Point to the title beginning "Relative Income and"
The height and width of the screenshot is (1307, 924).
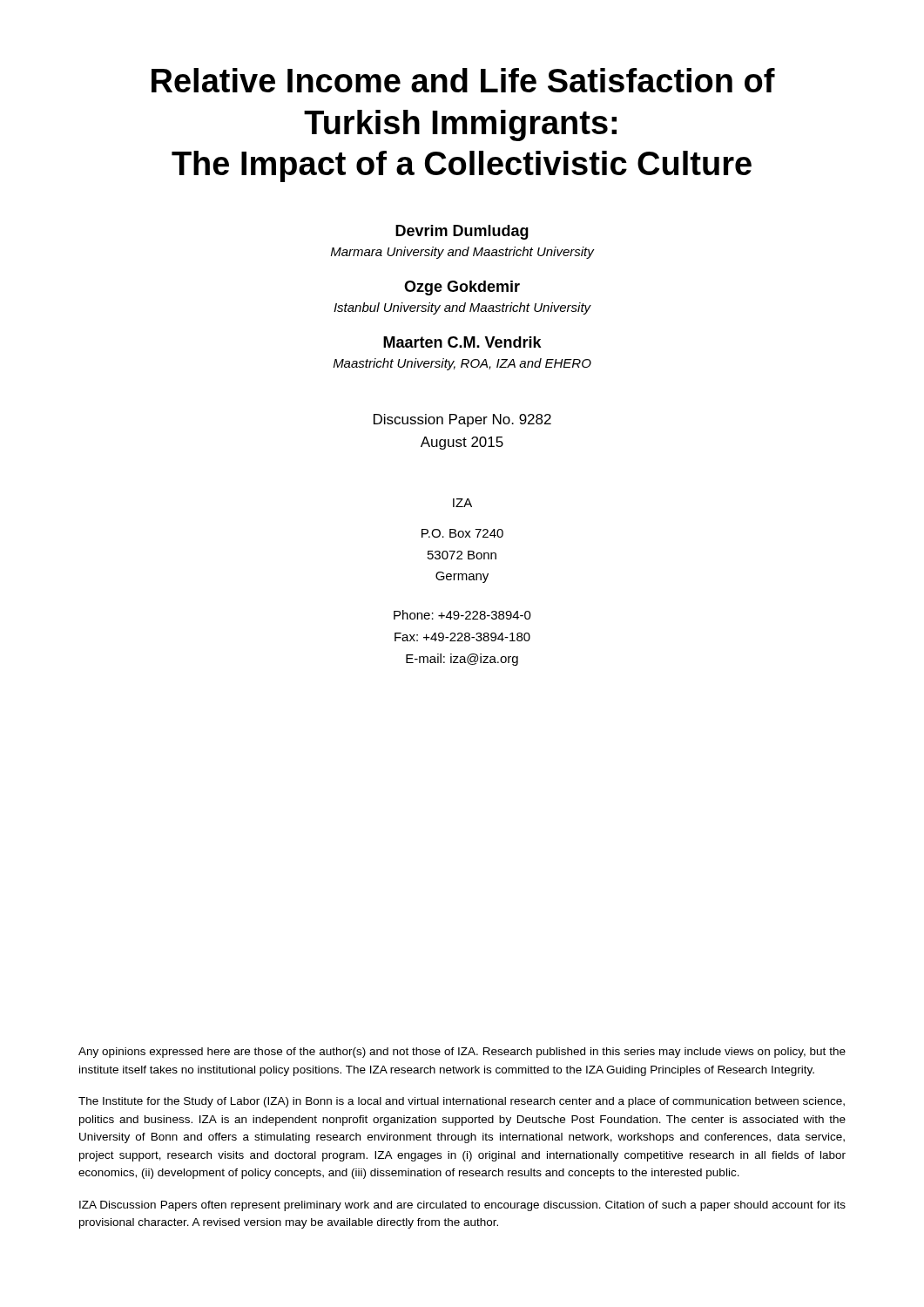(x=462, y=123)
